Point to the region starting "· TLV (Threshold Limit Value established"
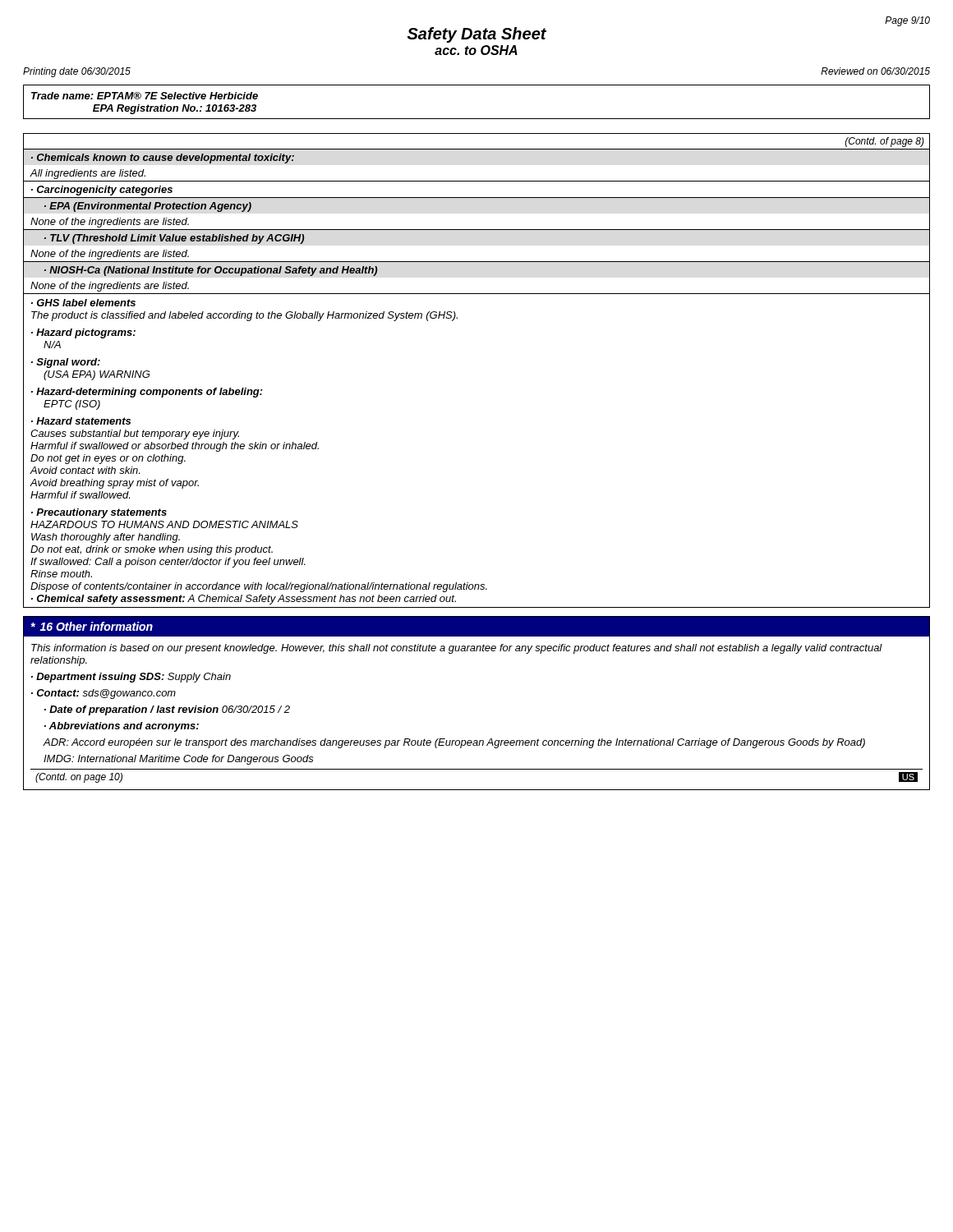Image resolution: width=953 pixels, height=1232 pixels. coord(174,238)
